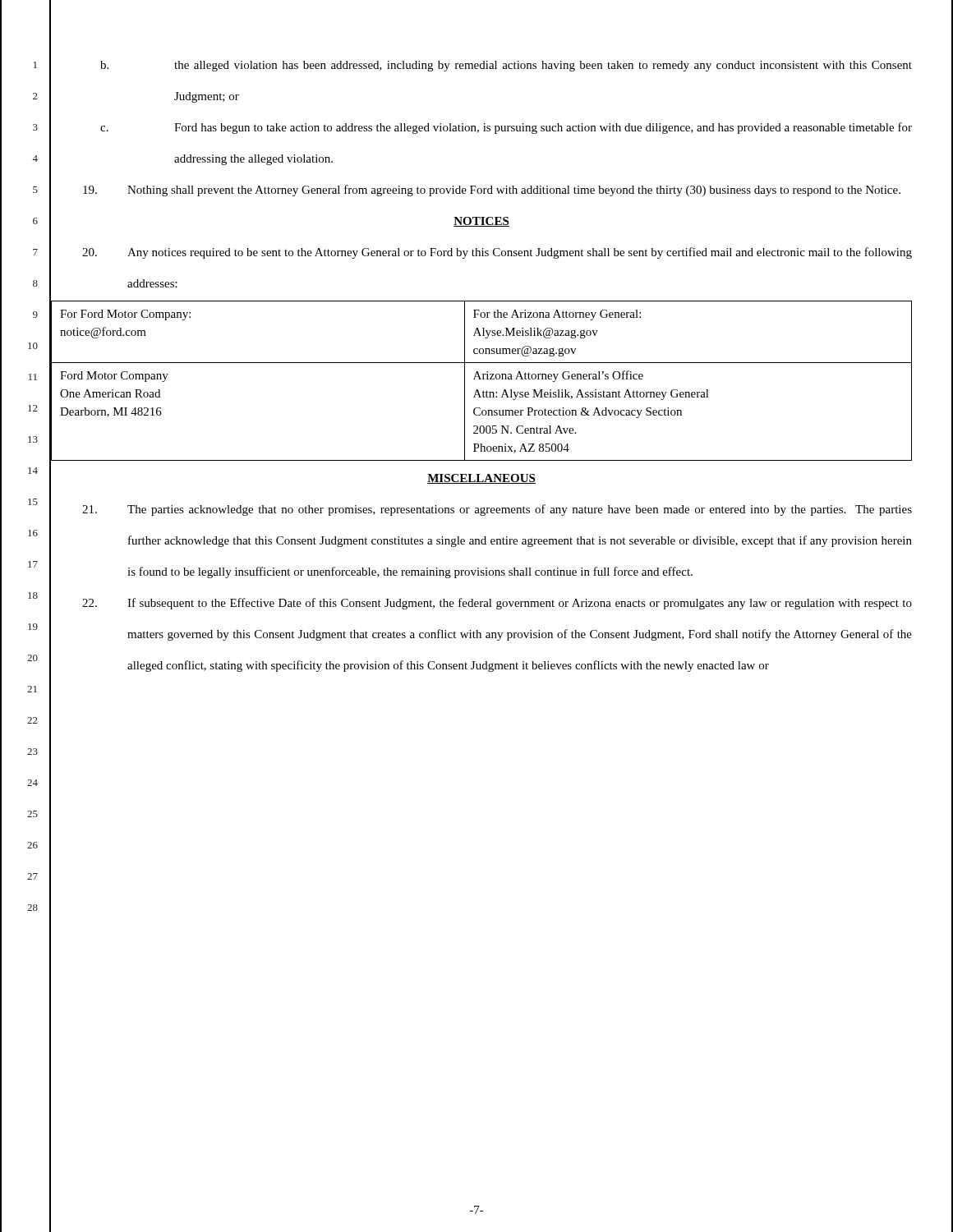Select the text block with the text "Any notices required to"
Screen dimensions: 1232x953
[481, 268]
